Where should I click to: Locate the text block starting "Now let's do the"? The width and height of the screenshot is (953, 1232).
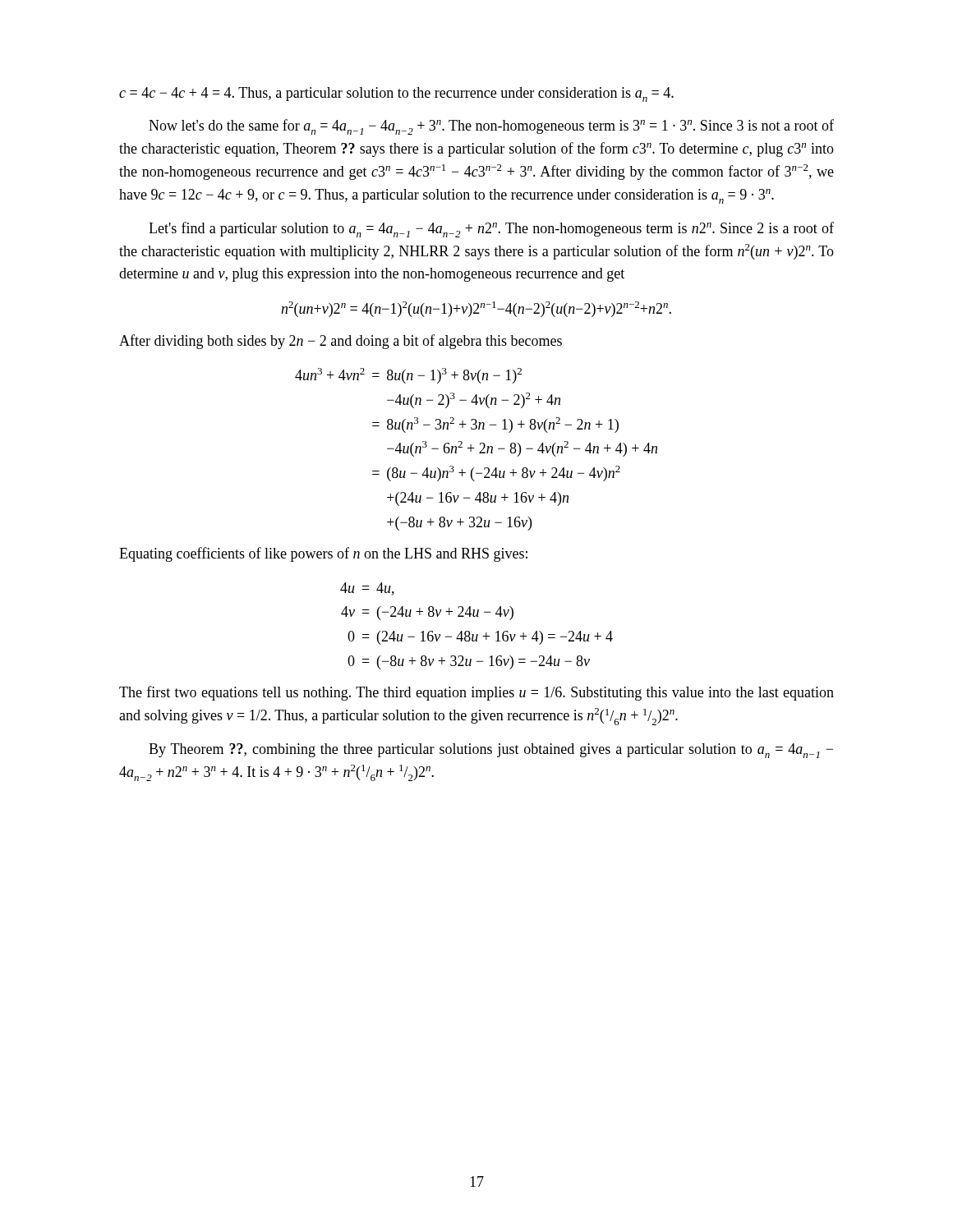[x=476, y=161]
